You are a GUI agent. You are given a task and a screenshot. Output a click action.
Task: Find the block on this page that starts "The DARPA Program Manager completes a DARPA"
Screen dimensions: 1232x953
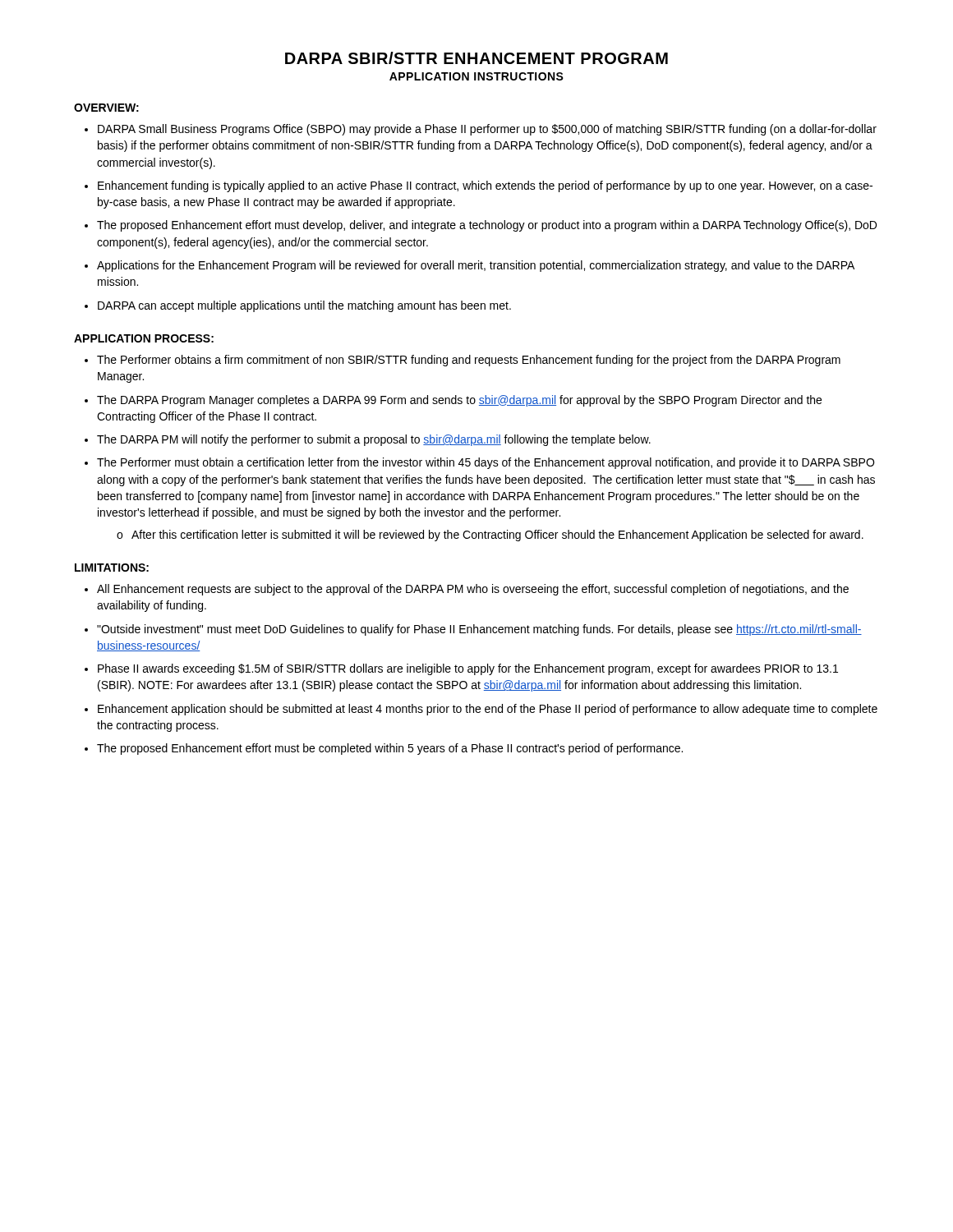(460, 408)
